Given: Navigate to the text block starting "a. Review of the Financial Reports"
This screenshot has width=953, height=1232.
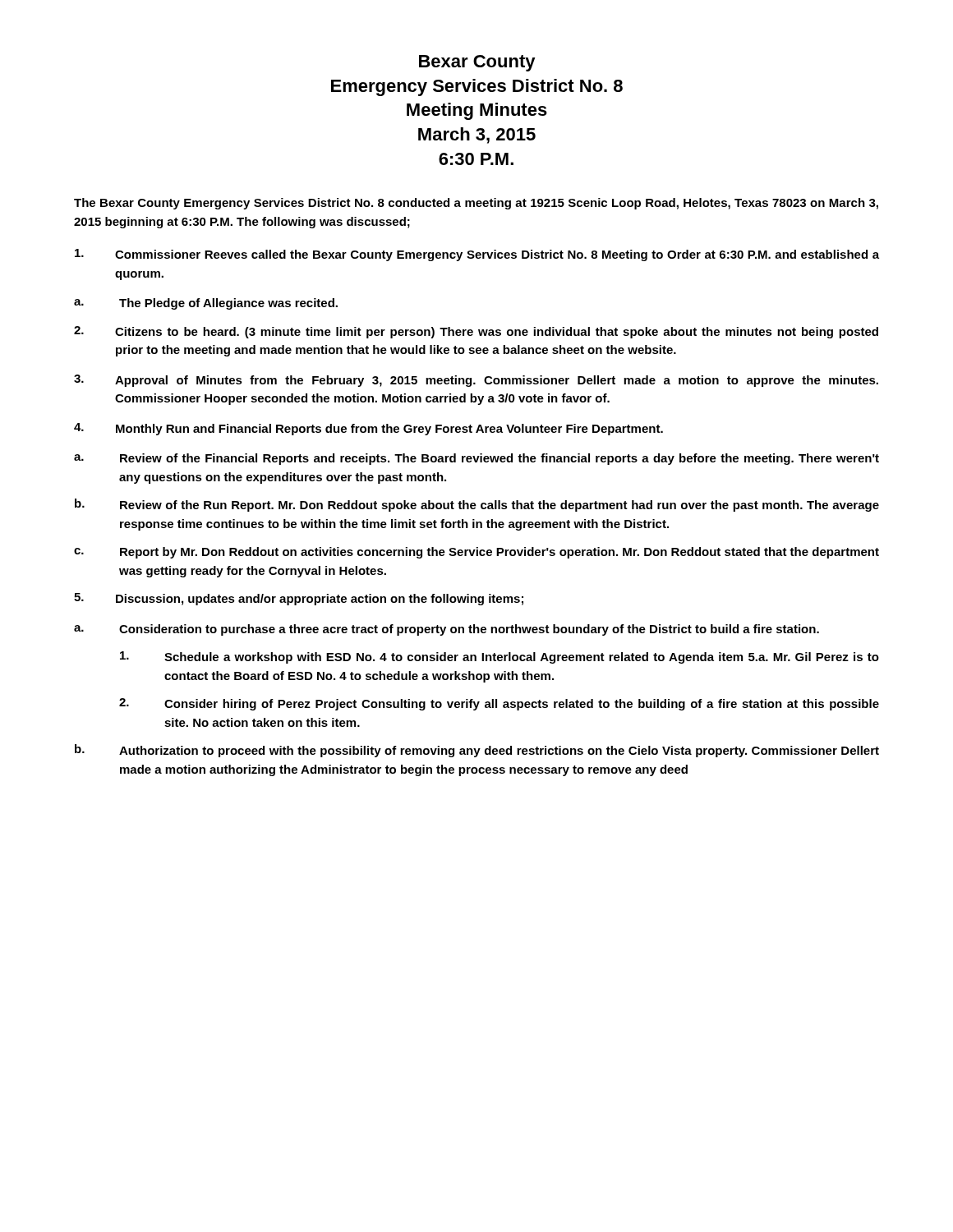Looking at the screenshot, I should tap(476, 468).
